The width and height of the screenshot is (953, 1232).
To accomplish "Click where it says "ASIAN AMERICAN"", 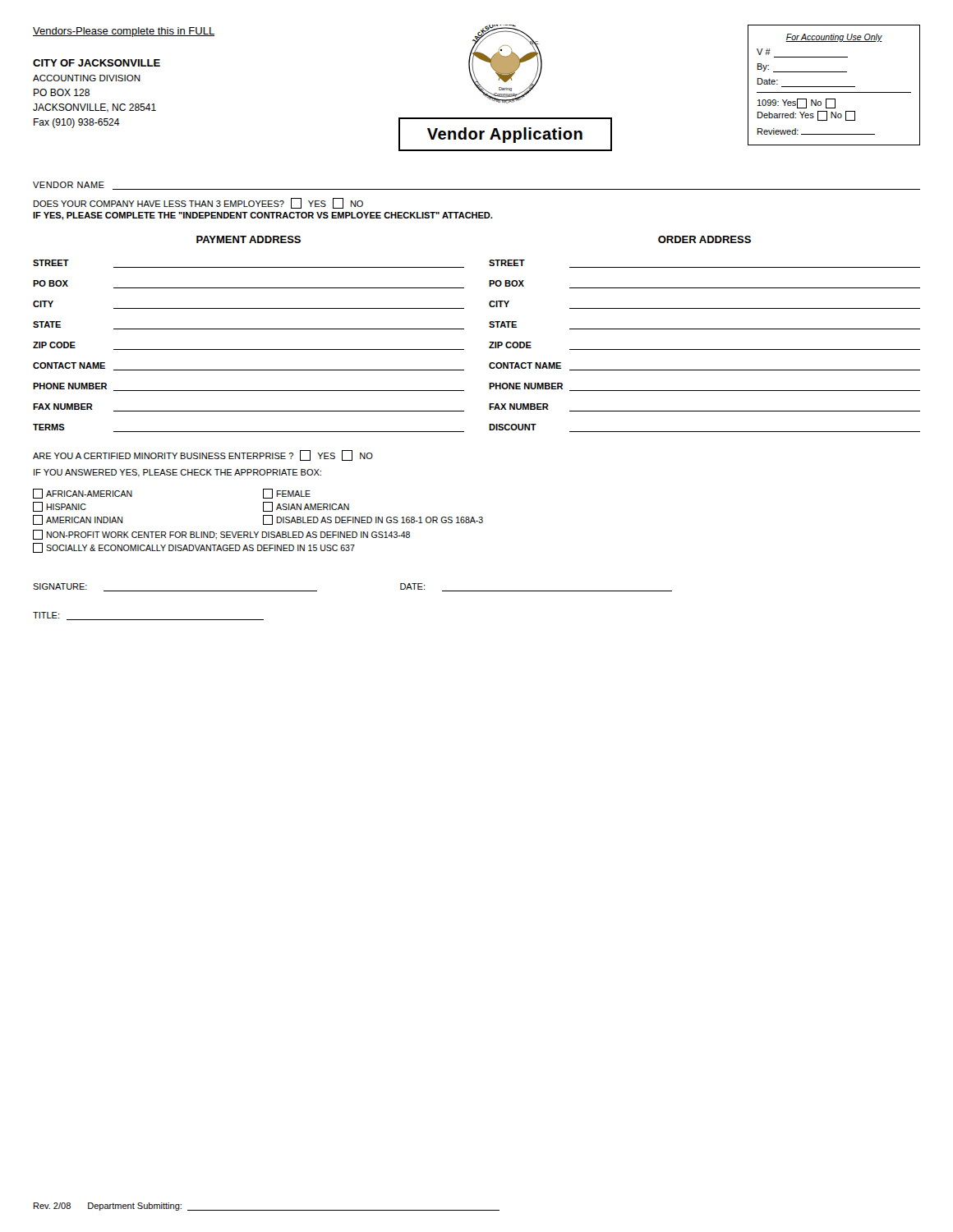I will tap(306, 507).
